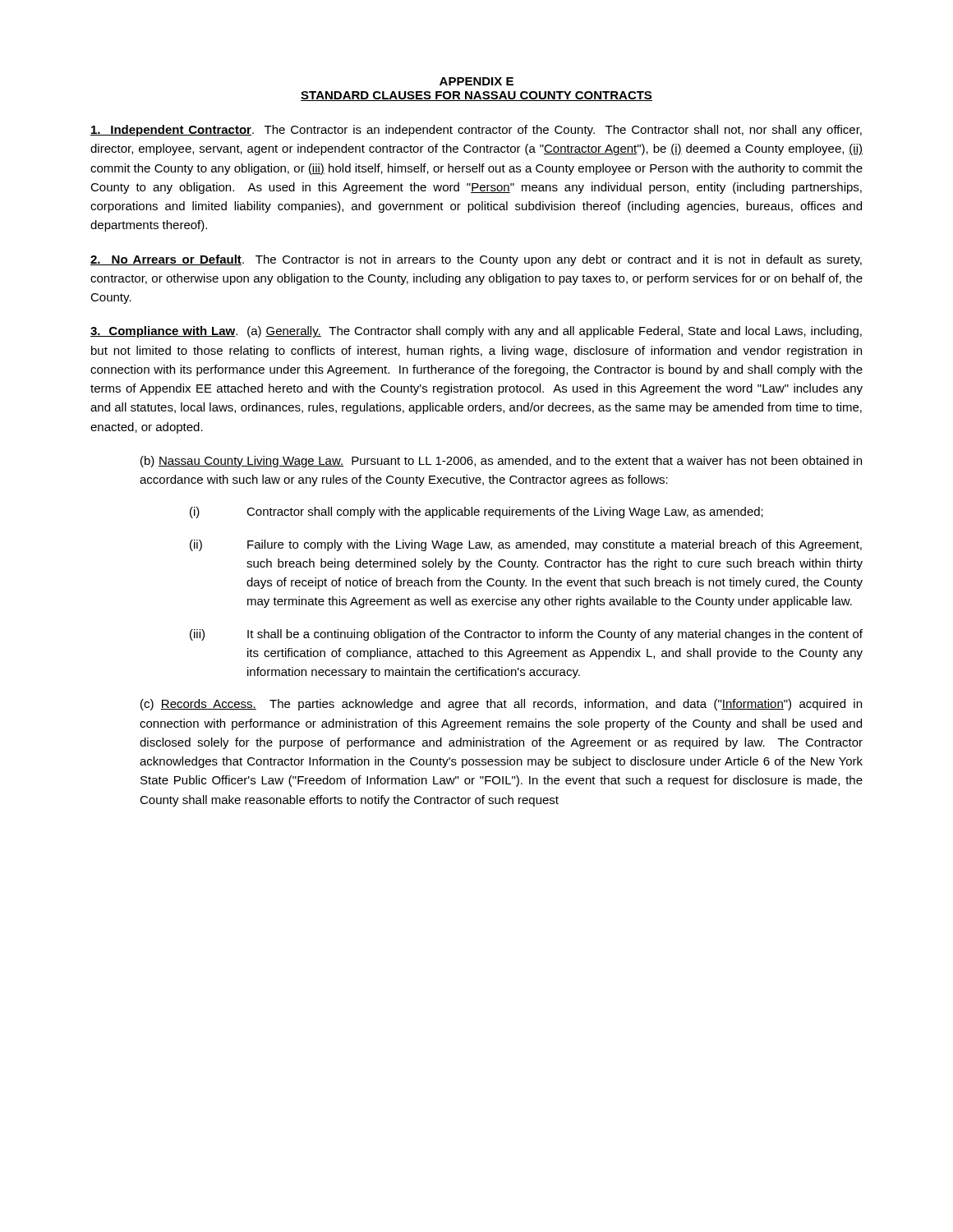Screen dimensions: 1232x953
Task: Click the passage that begins "Compliance with Law. (a)"
Action: (x=476, y=379)
